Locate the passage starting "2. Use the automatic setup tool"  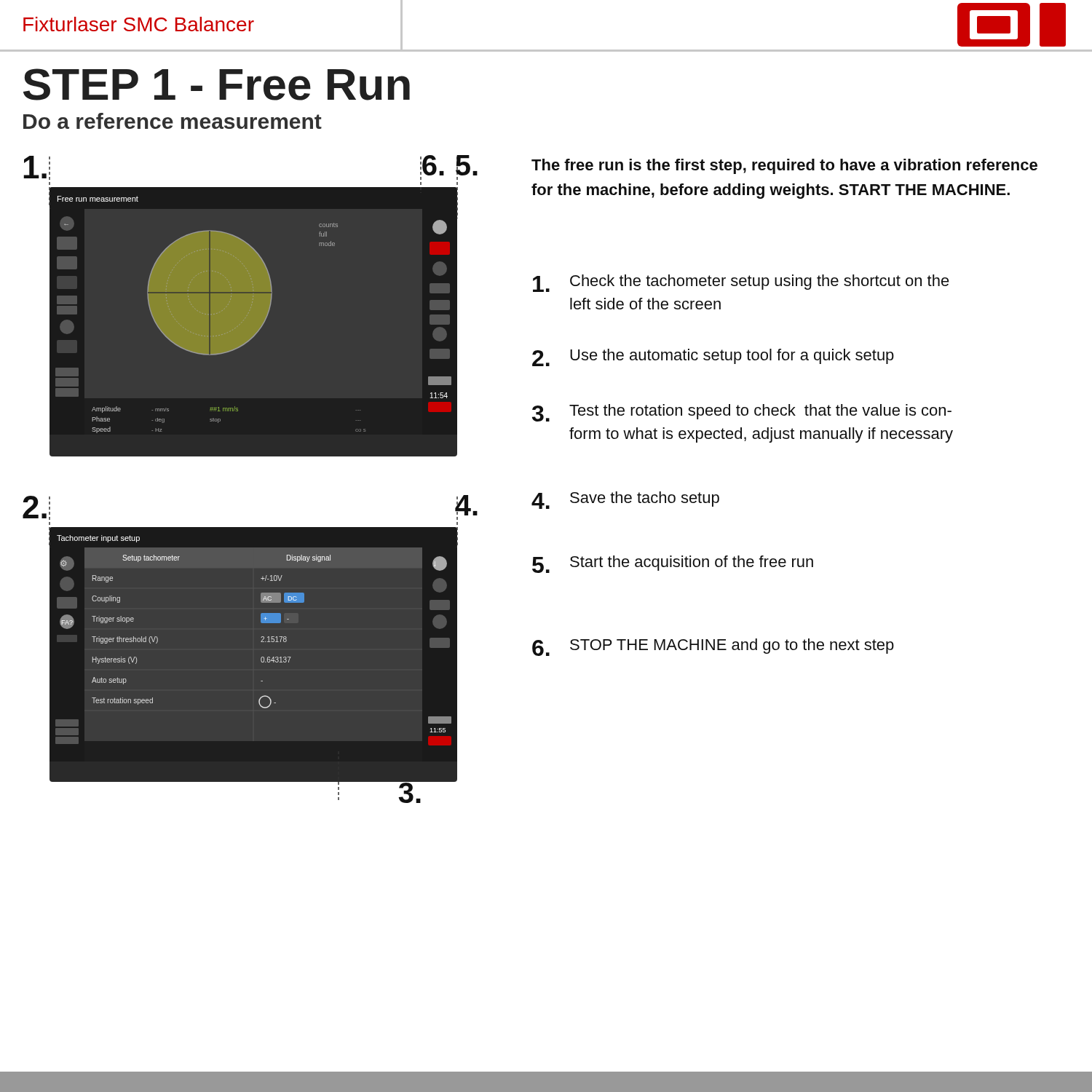pyautogui.click(x=713, y=359)
